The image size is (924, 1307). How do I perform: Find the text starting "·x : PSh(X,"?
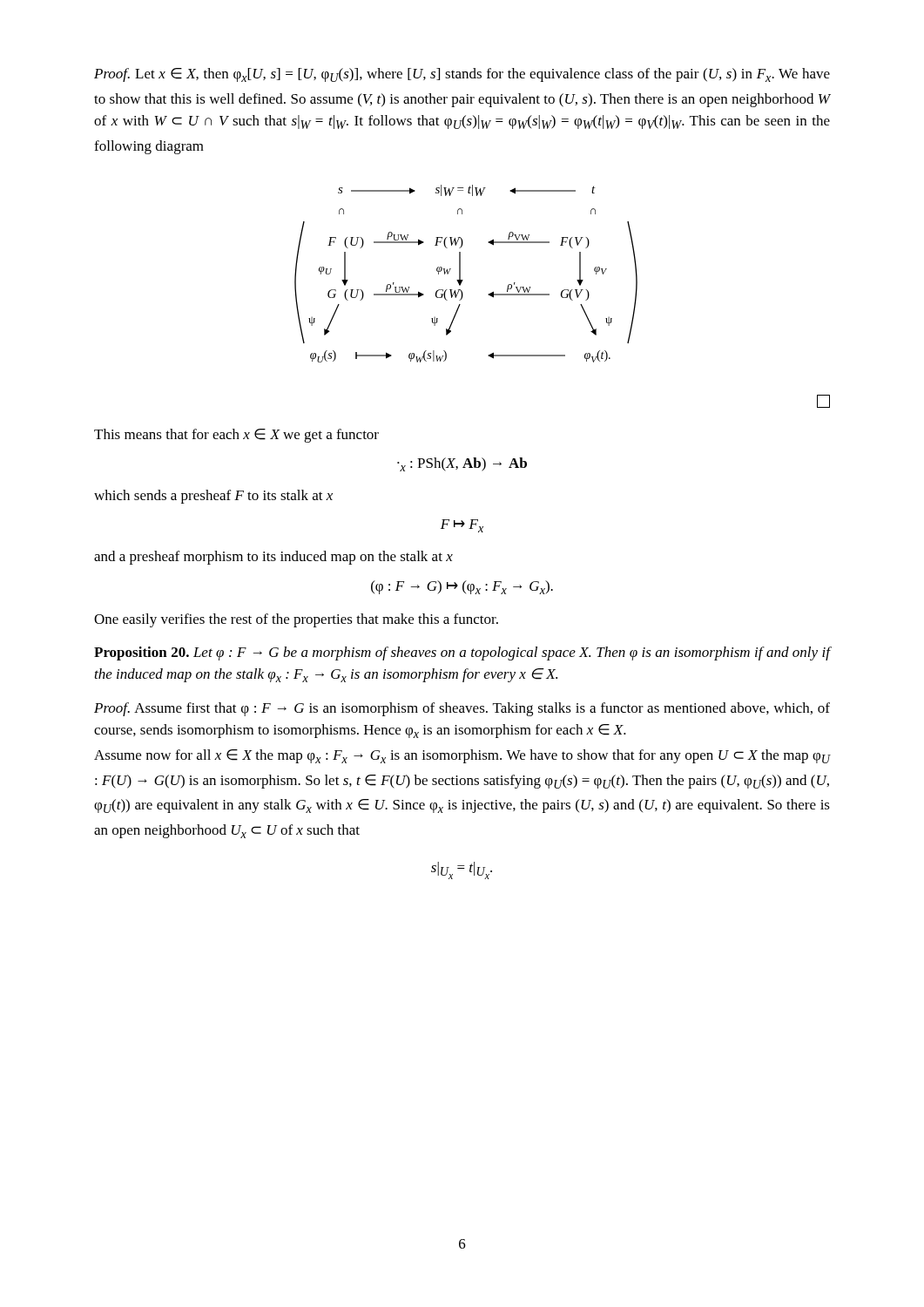tap(462, 465)
